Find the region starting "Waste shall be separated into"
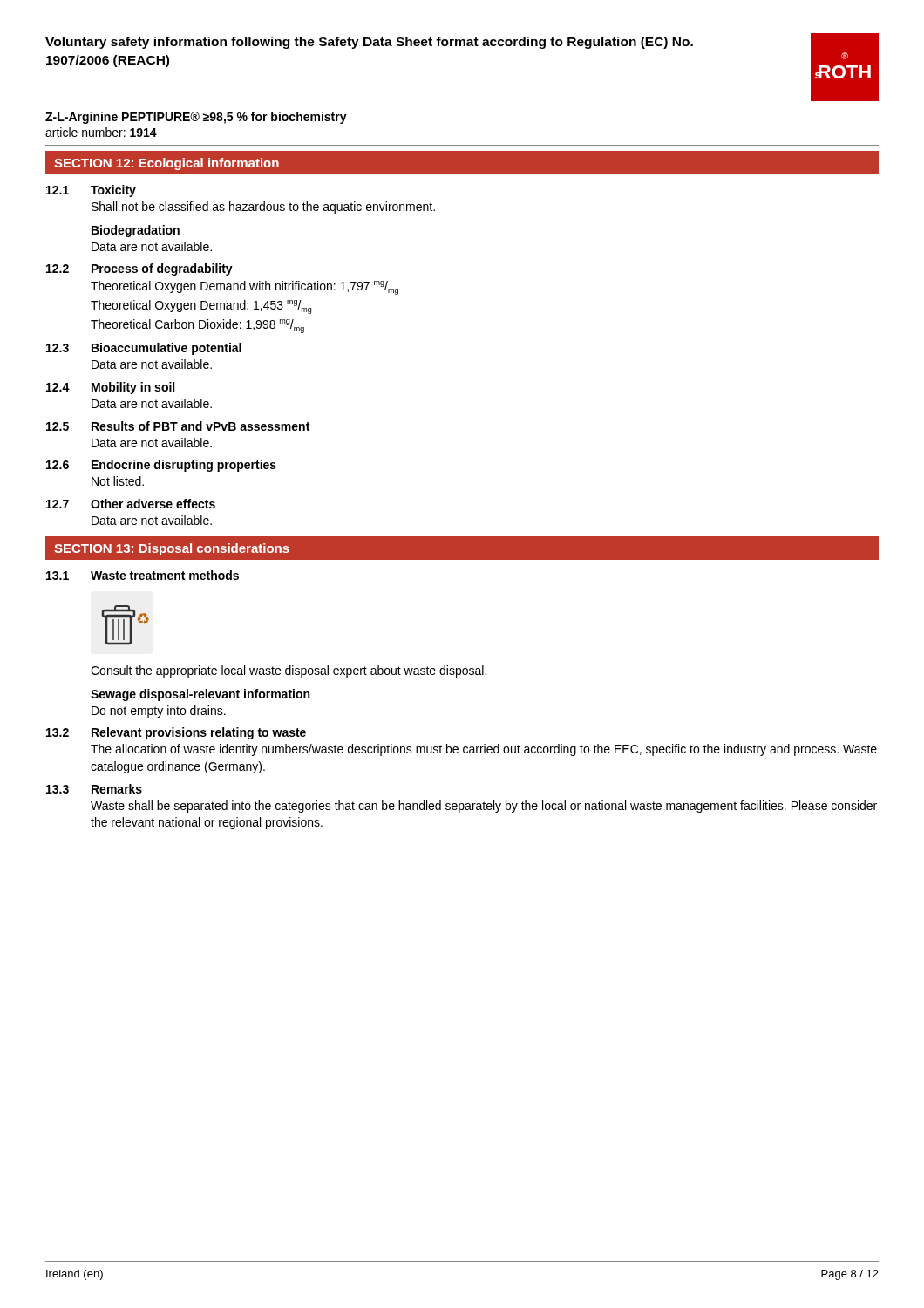924x1308 pixels. coord(484,814)
